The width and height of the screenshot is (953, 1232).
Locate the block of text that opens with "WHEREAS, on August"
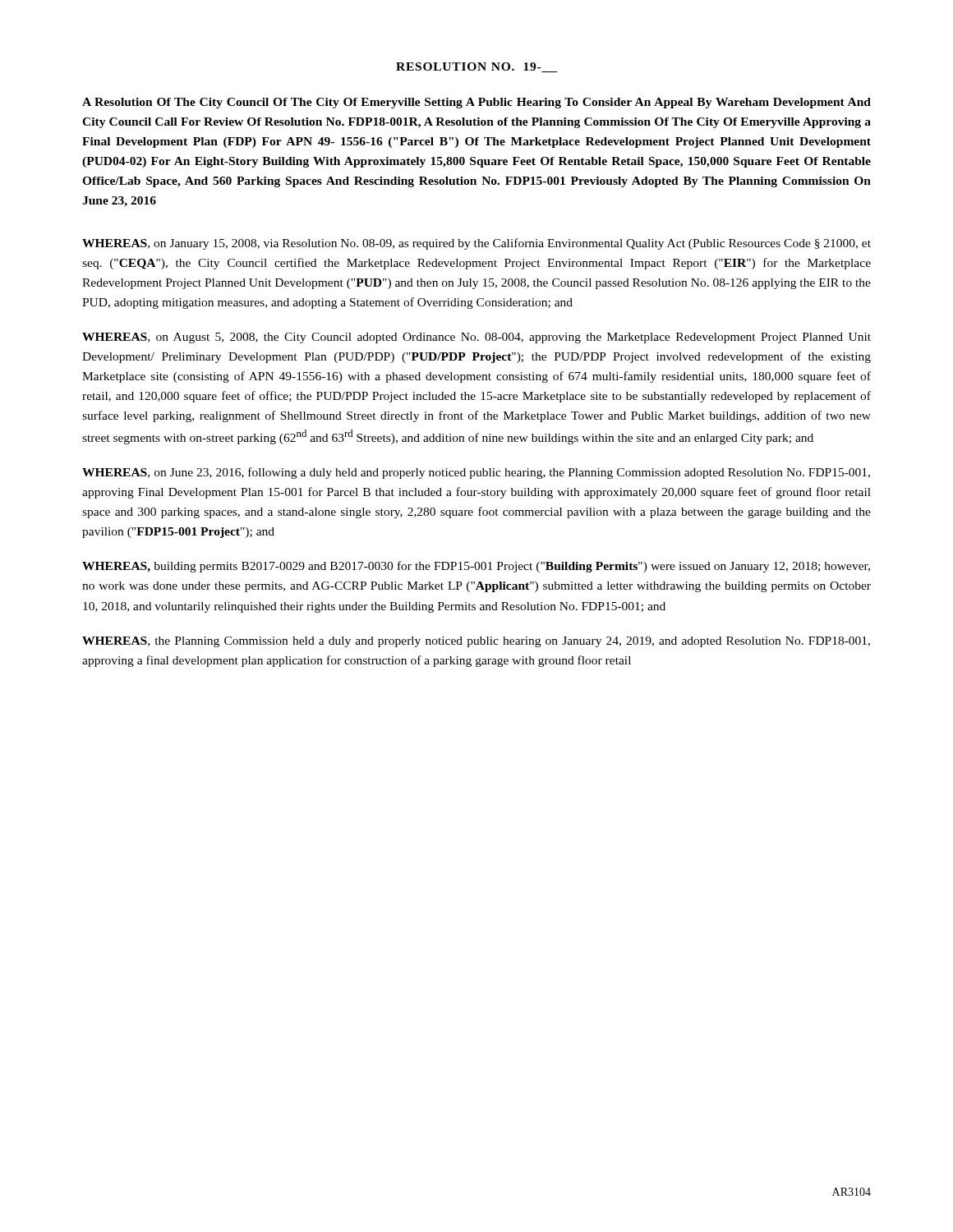476,387
